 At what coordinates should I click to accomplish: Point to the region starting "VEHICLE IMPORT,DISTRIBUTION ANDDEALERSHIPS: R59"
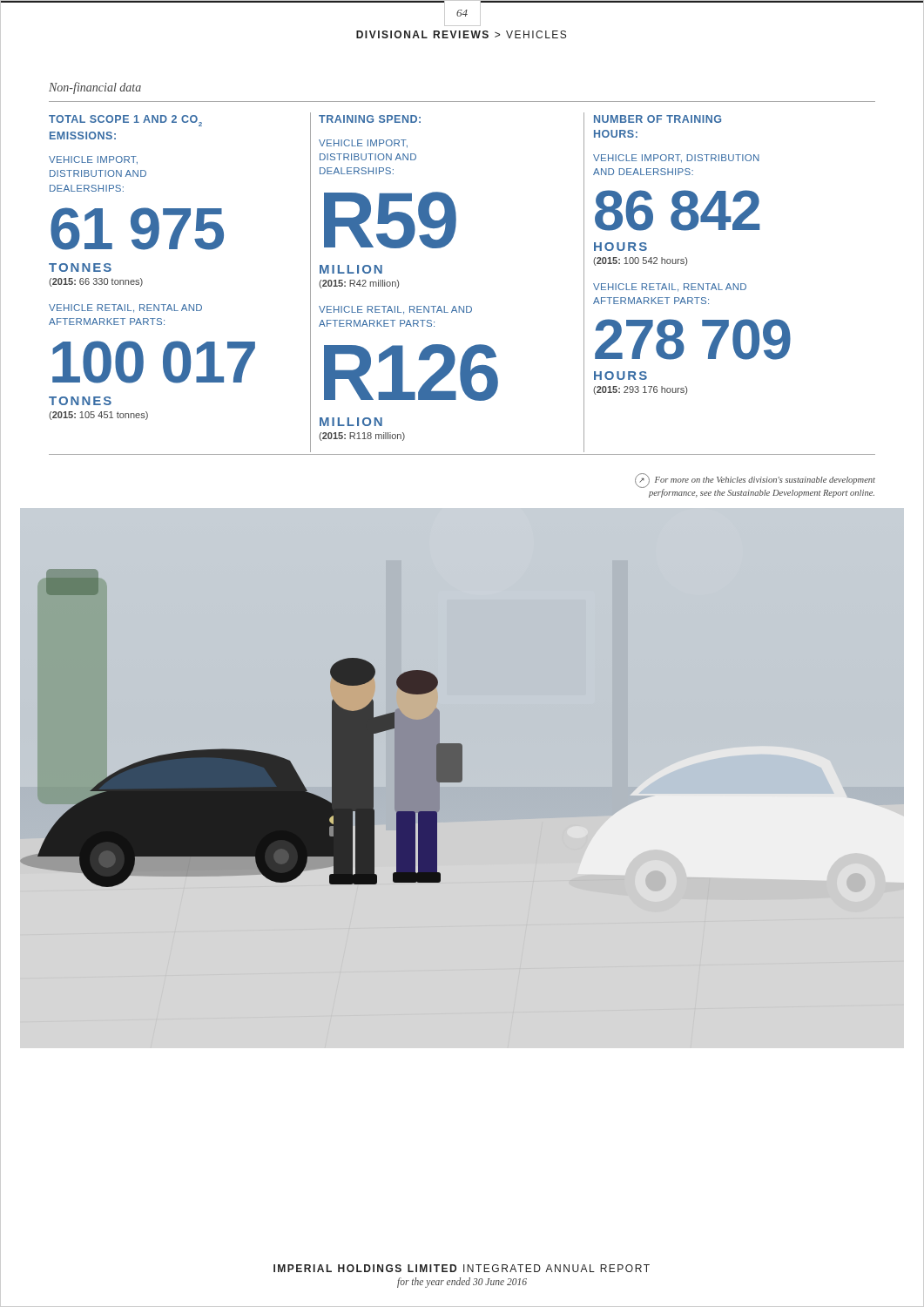click(363, 144)
